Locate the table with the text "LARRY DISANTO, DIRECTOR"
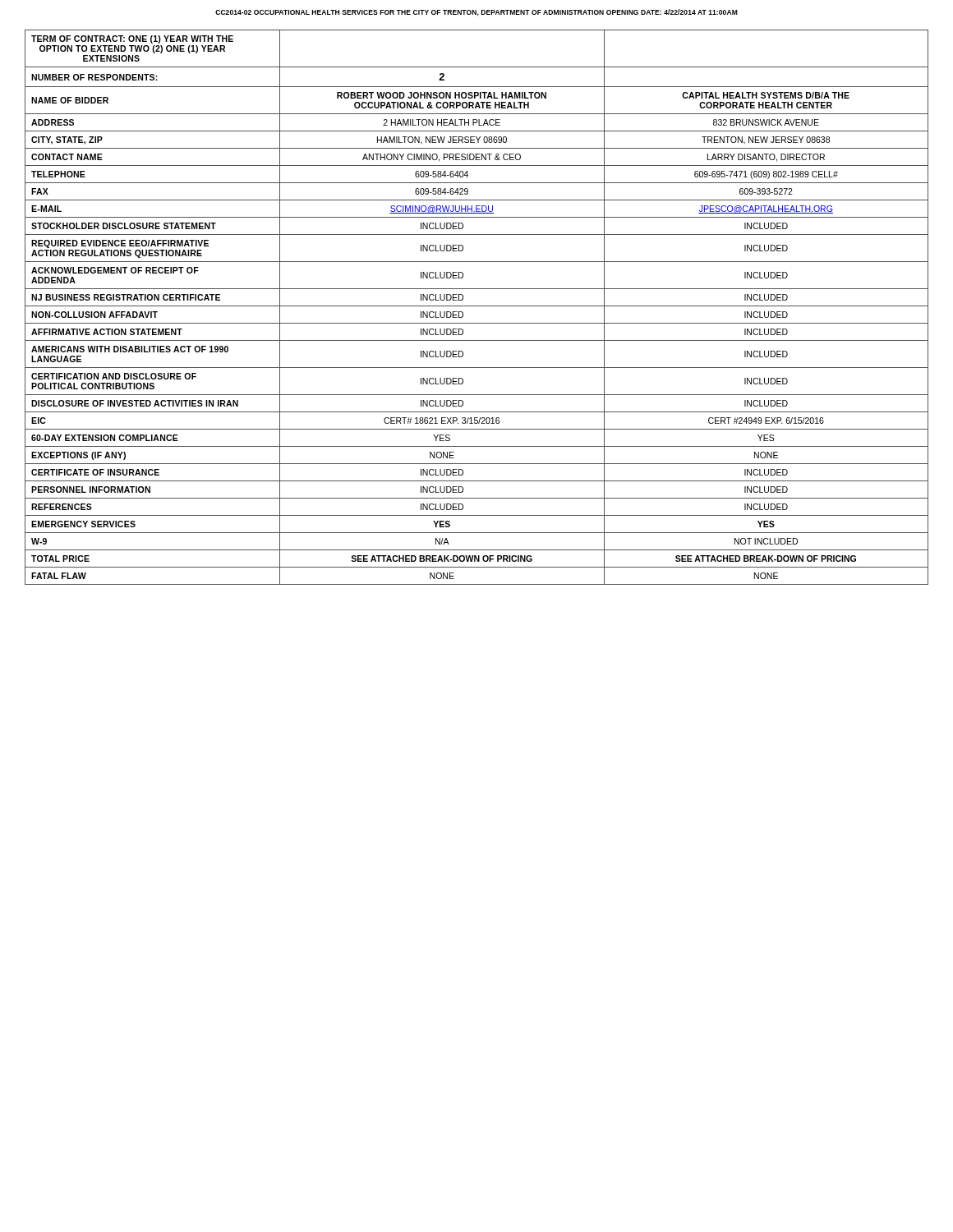 (x=476, y=307)
